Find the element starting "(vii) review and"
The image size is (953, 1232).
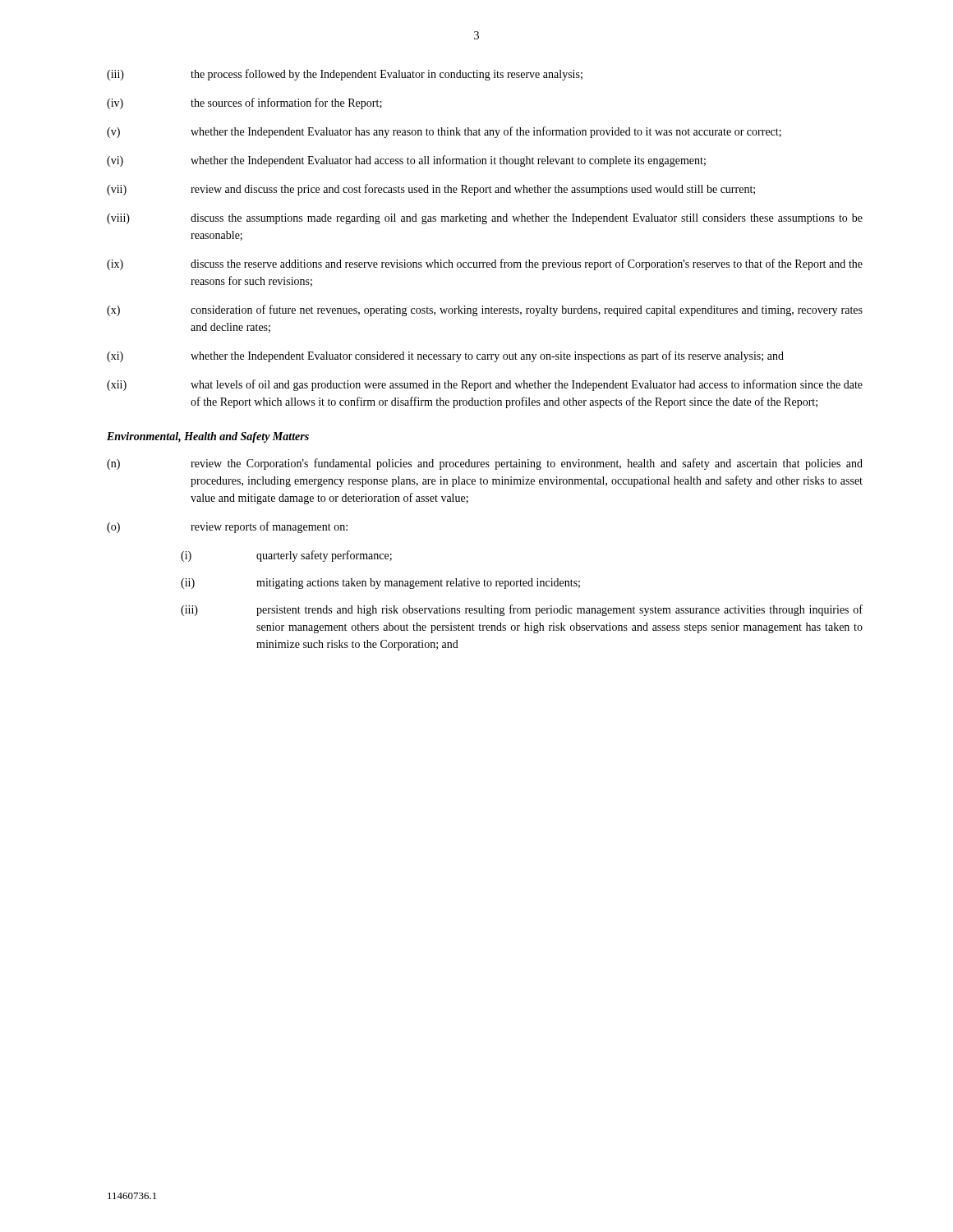485,189
